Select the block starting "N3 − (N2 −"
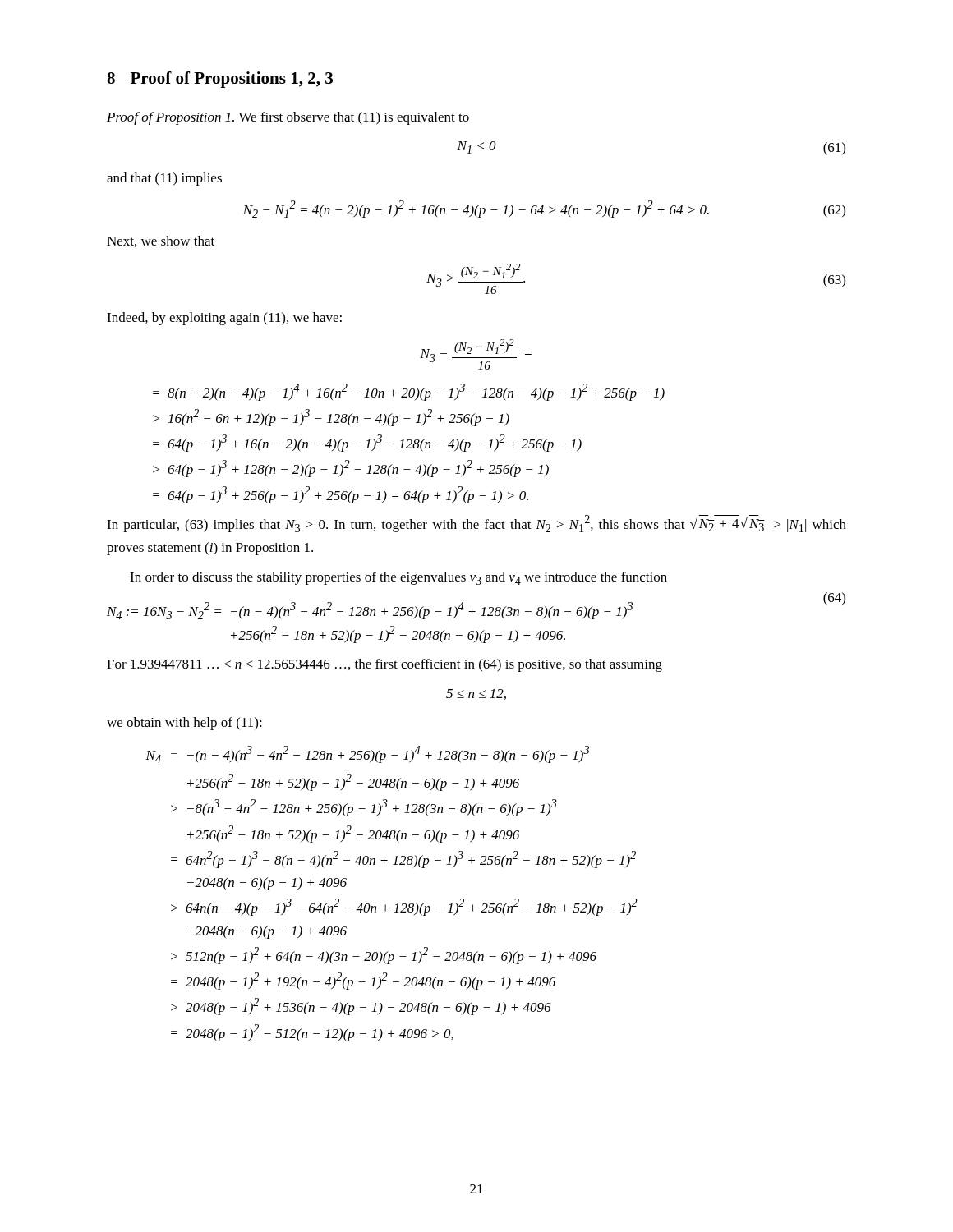 (x=476, y=421)
